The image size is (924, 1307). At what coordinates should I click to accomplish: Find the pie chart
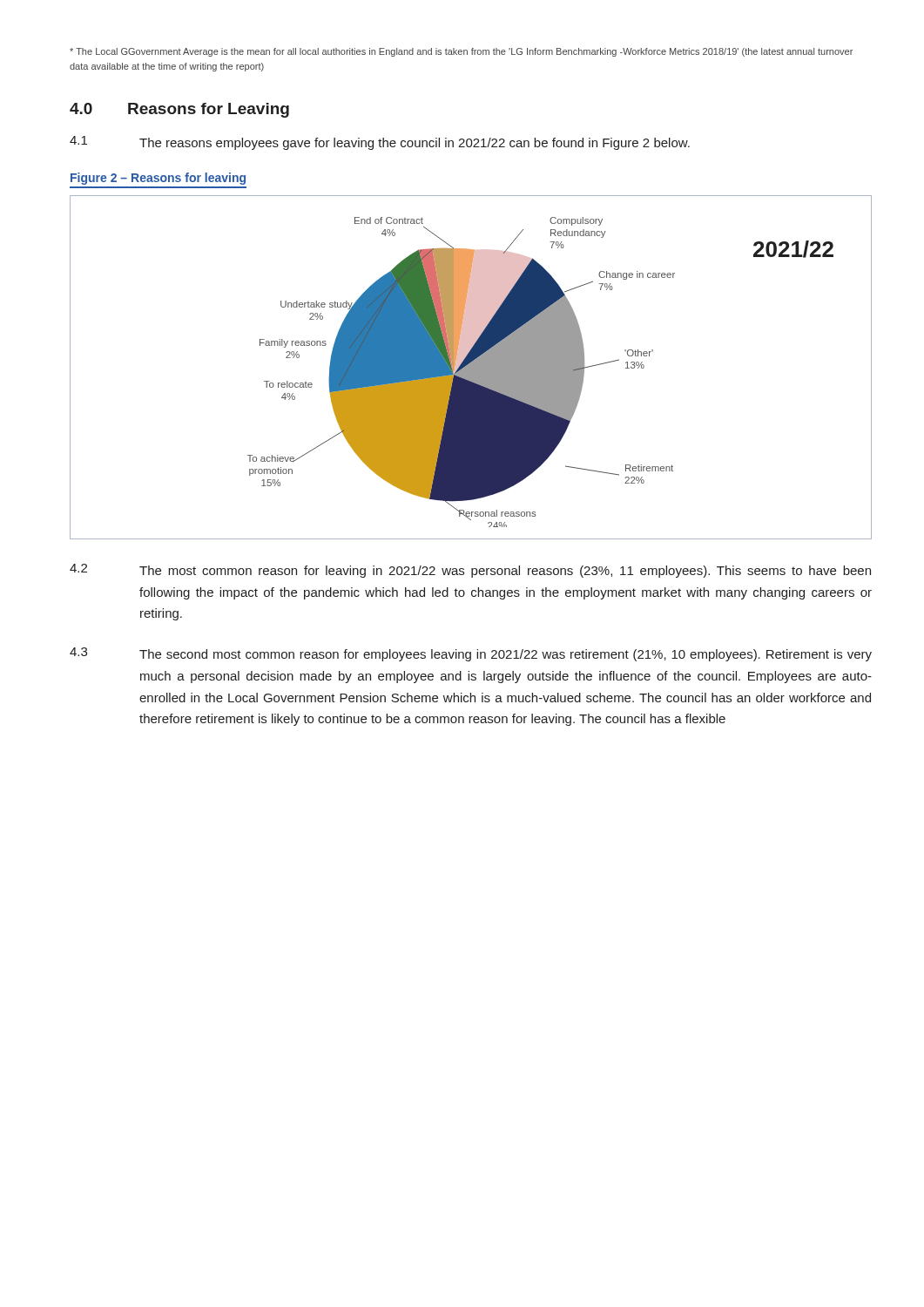[x=471, y=367]
